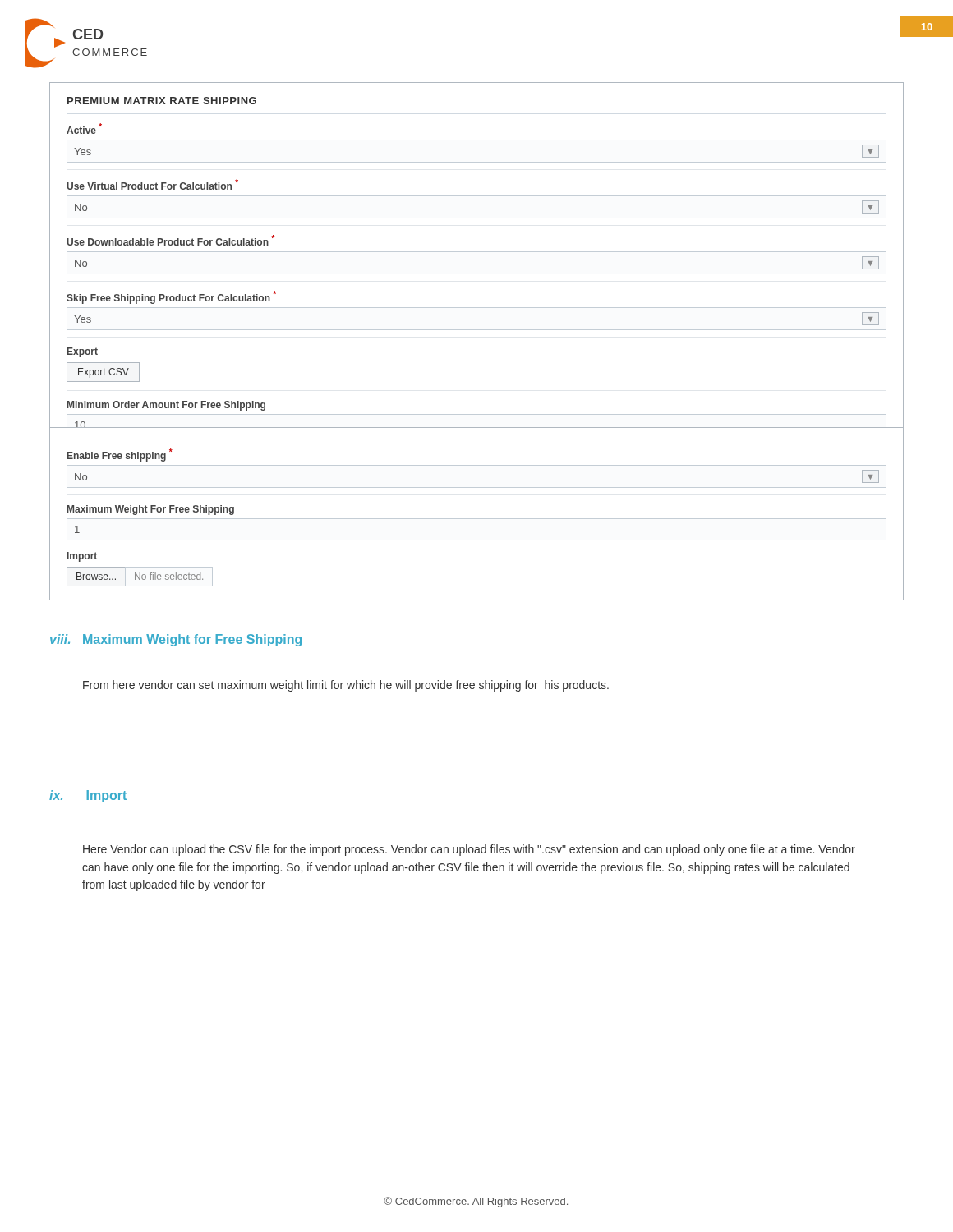
Task: Point to the block starting "From here vendor can set"
Action: coord(476,686)
